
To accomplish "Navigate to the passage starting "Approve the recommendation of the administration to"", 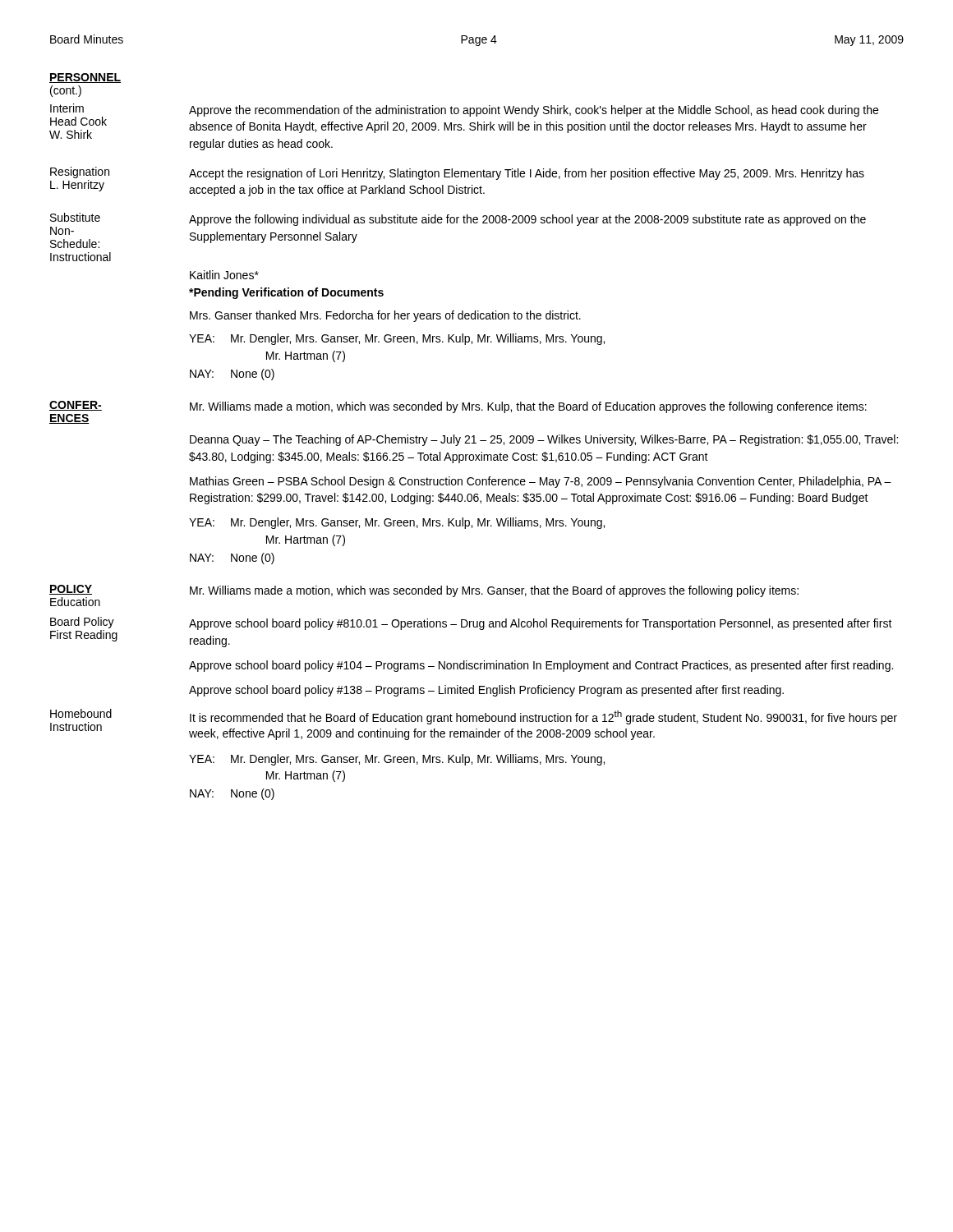I will pos(534,127).
